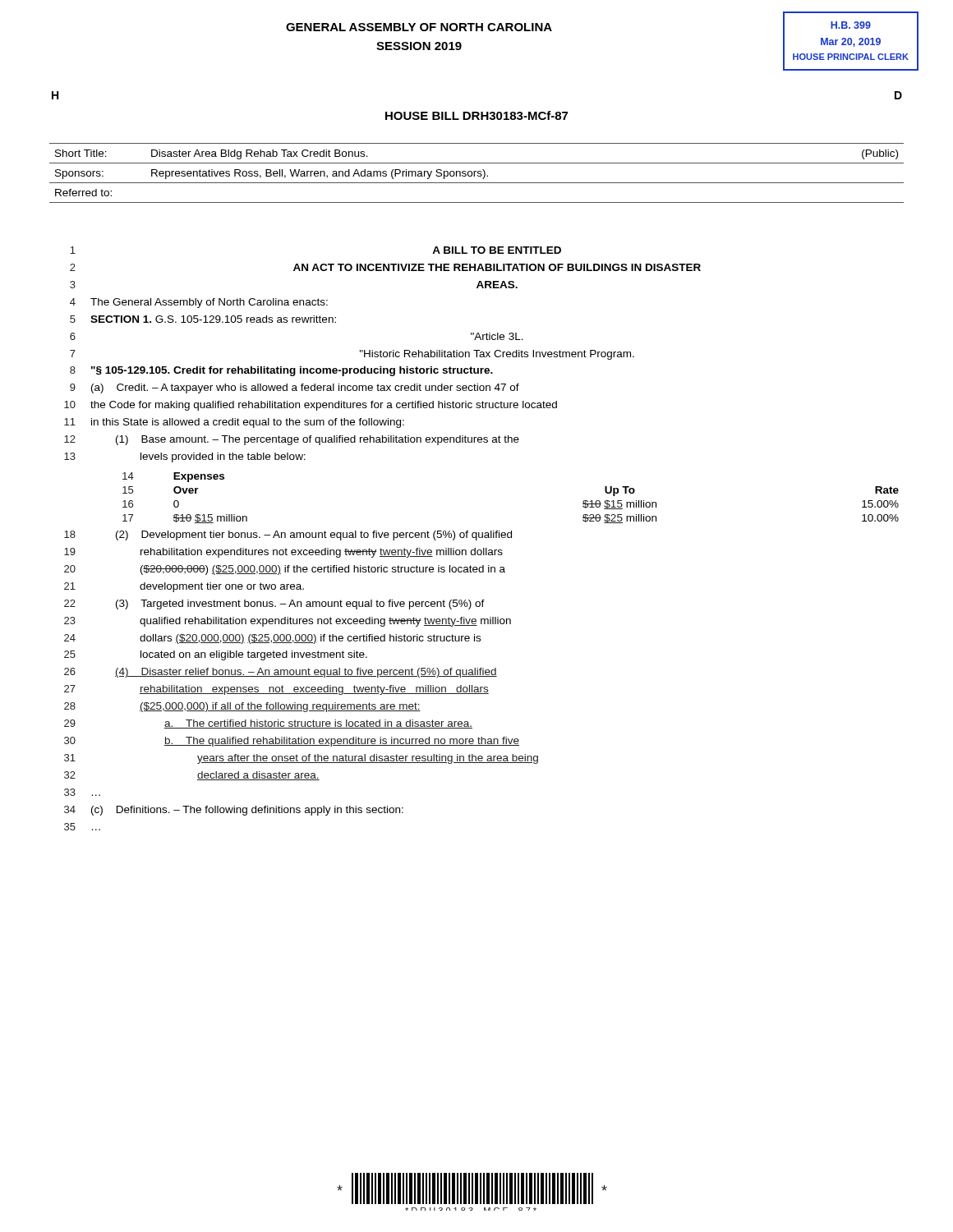This screenshot has width=953, height=1232.
Task: Select the passage starting "20 ($20,000,000) ($25,000,000) if the"
Action: tap(476, 569)
